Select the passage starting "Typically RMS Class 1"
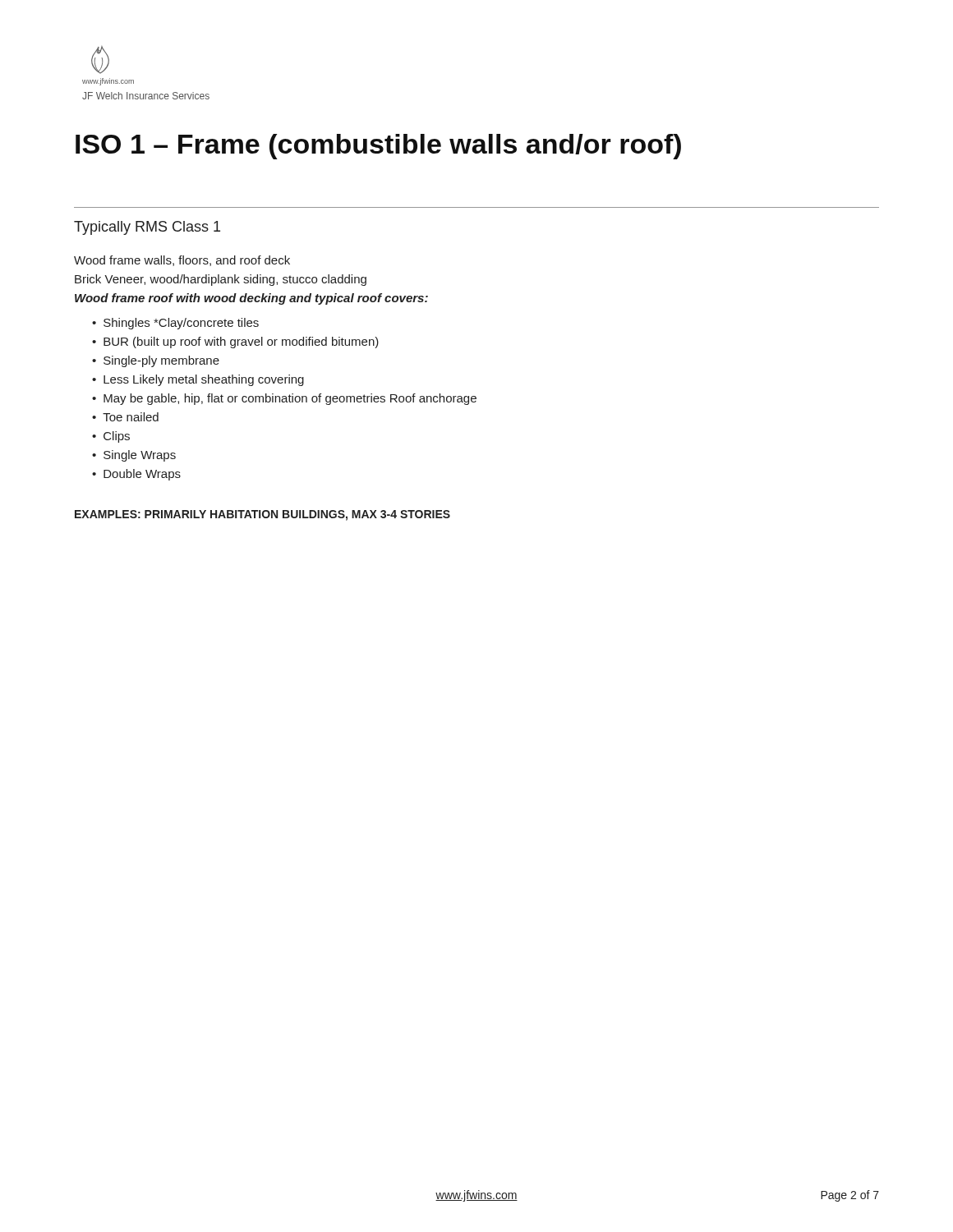The height and width of the screenshot is (1232, 953). click(147, 227)
